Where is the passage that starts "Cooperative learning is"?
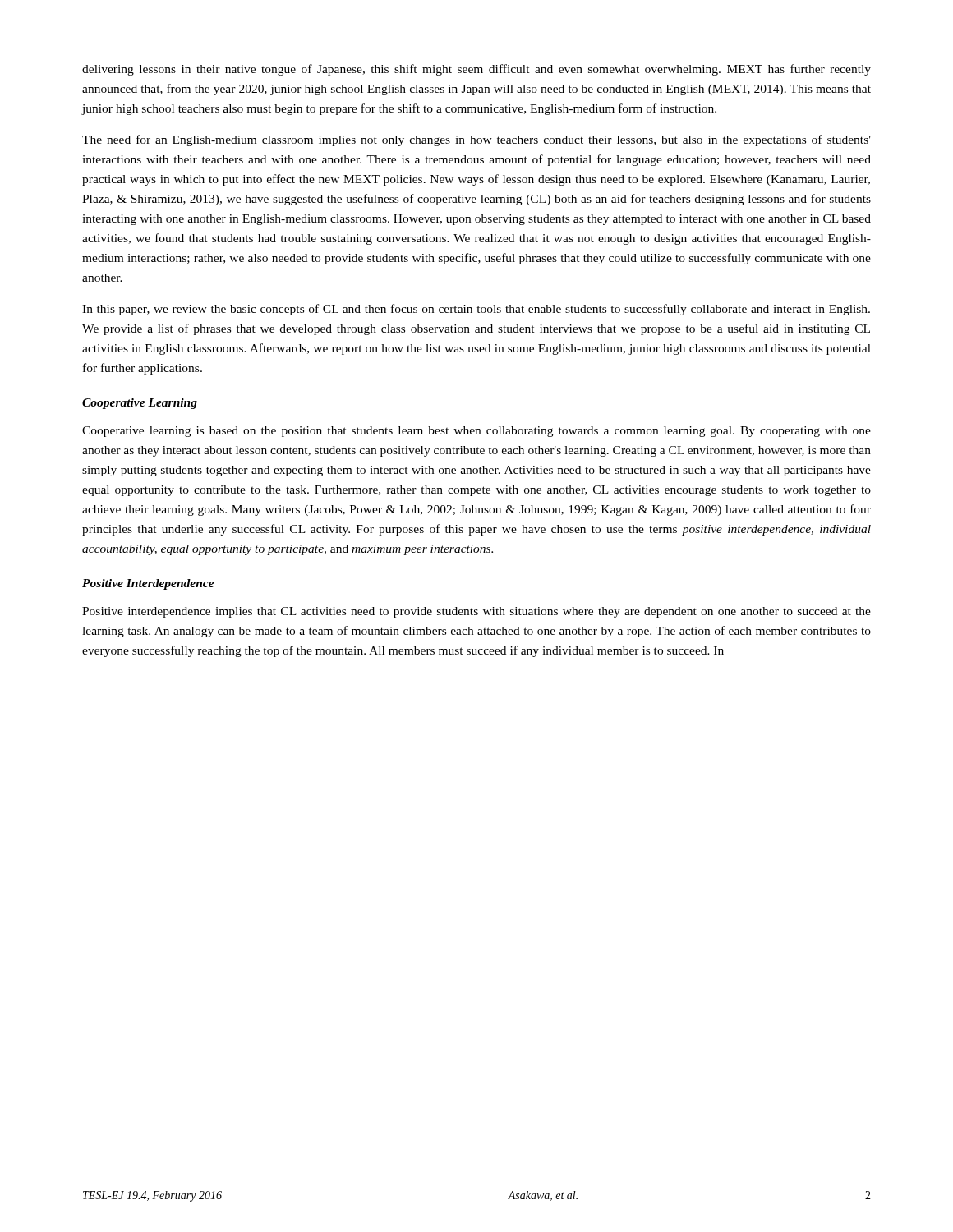953x1232 pixels. (x=476, y=490)
